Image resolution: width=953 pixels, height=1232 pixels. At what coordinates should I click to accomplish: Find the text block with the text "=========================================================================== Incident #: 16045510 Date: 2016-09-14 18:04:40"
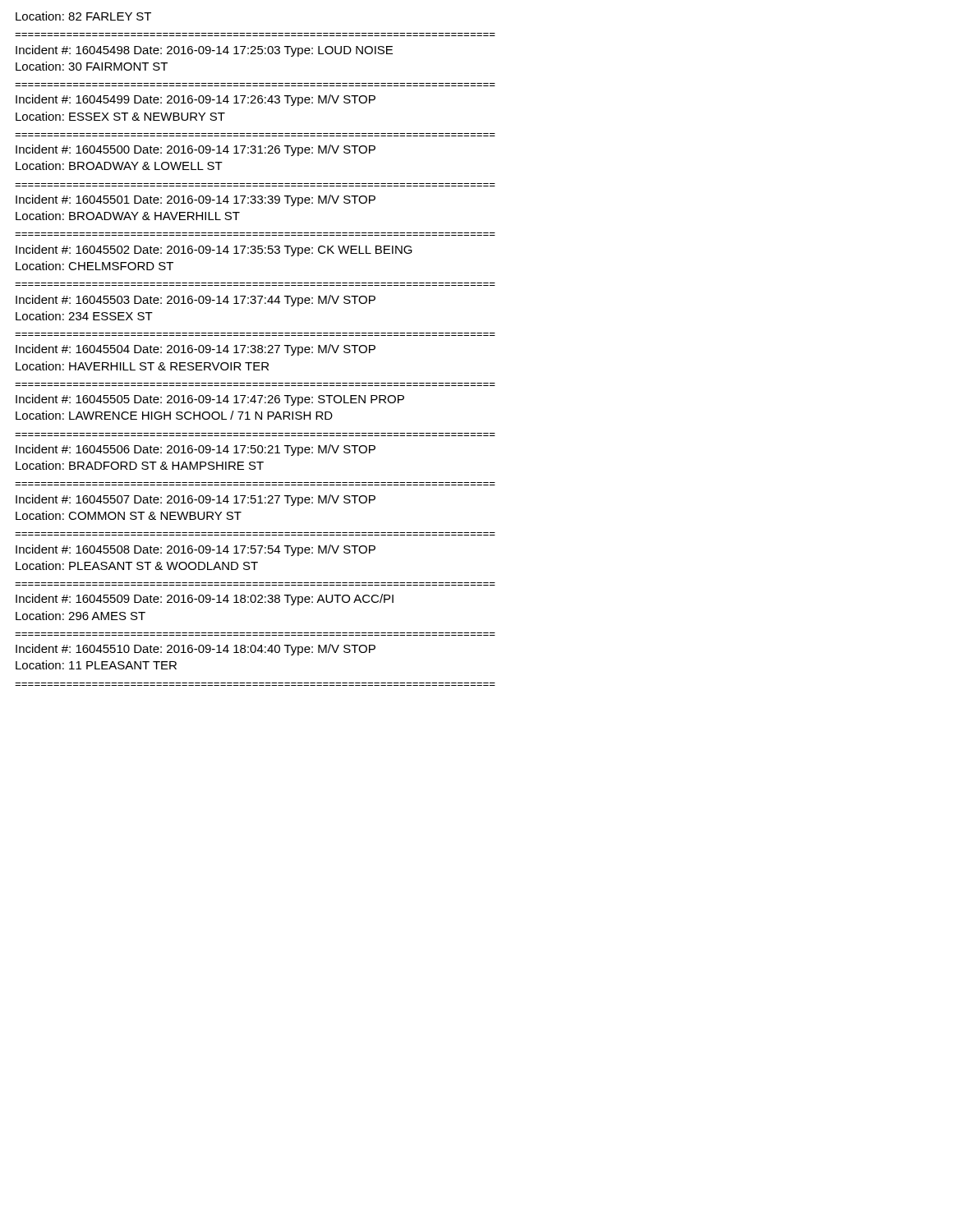tap(196, 650)
